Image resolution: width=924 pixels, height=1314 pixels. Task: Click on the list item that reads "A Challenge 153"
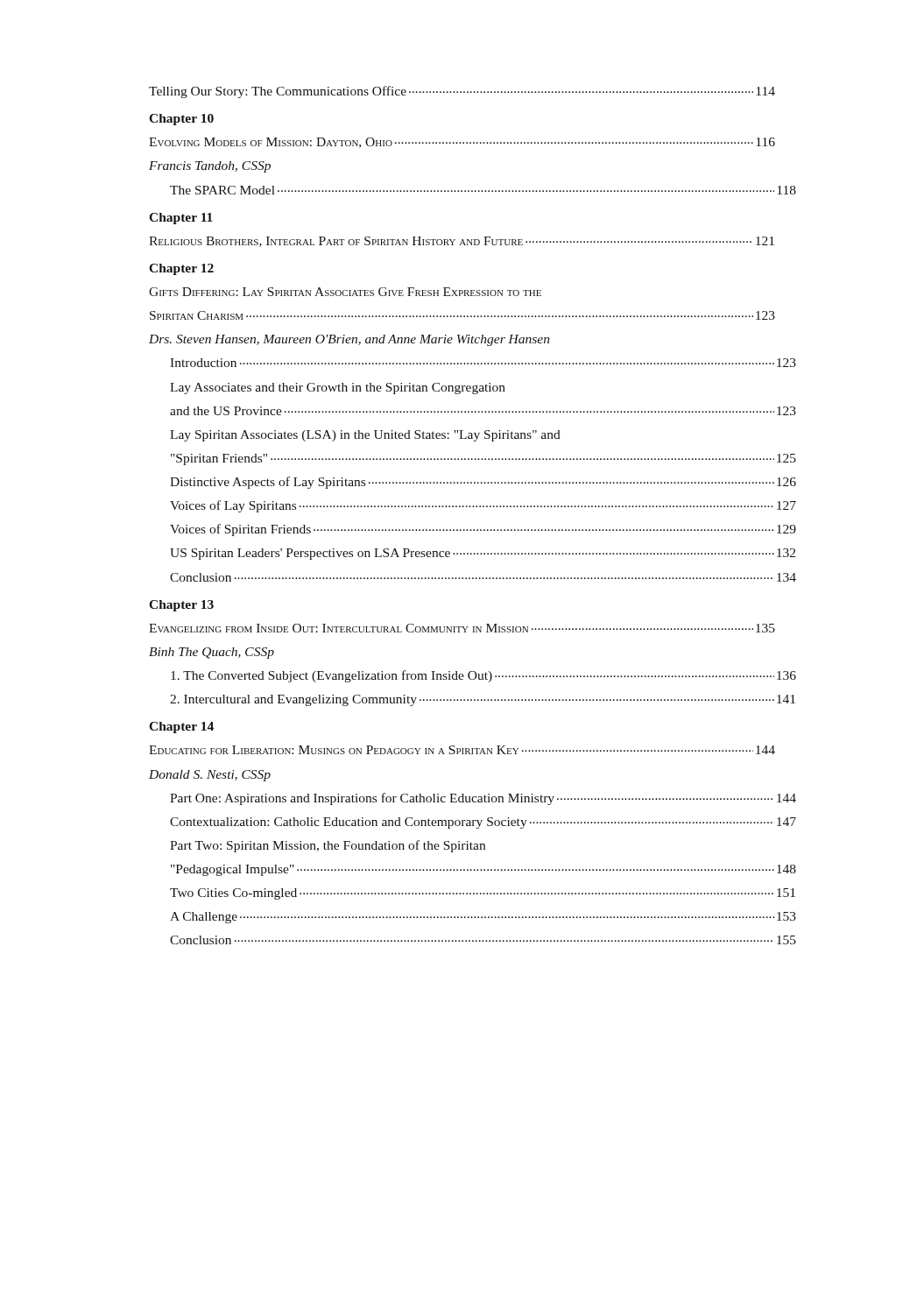(x=483, y=916)
